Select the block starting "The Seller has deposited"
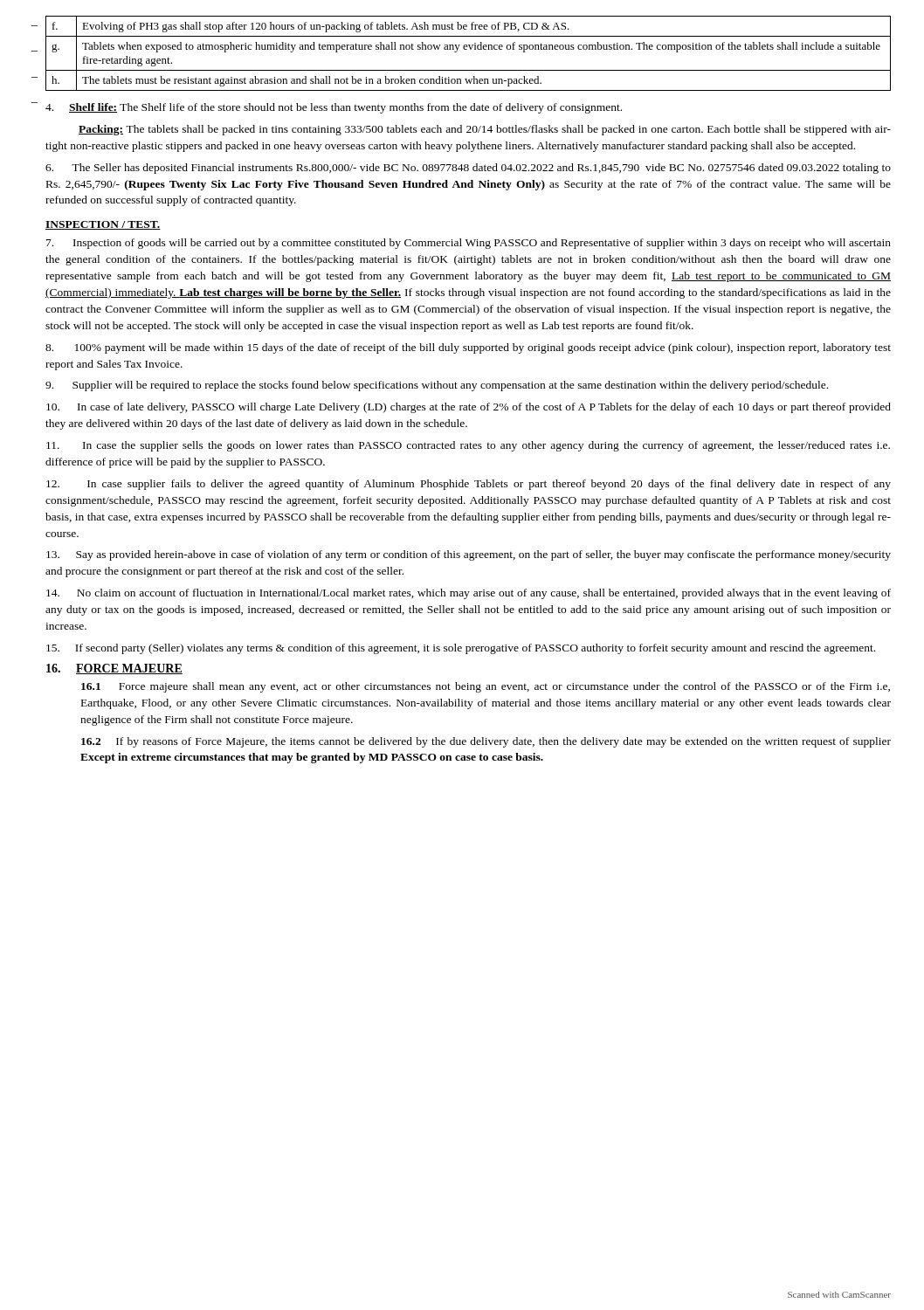The width and height of the screenshot is (924, 1310). (468, 183)
